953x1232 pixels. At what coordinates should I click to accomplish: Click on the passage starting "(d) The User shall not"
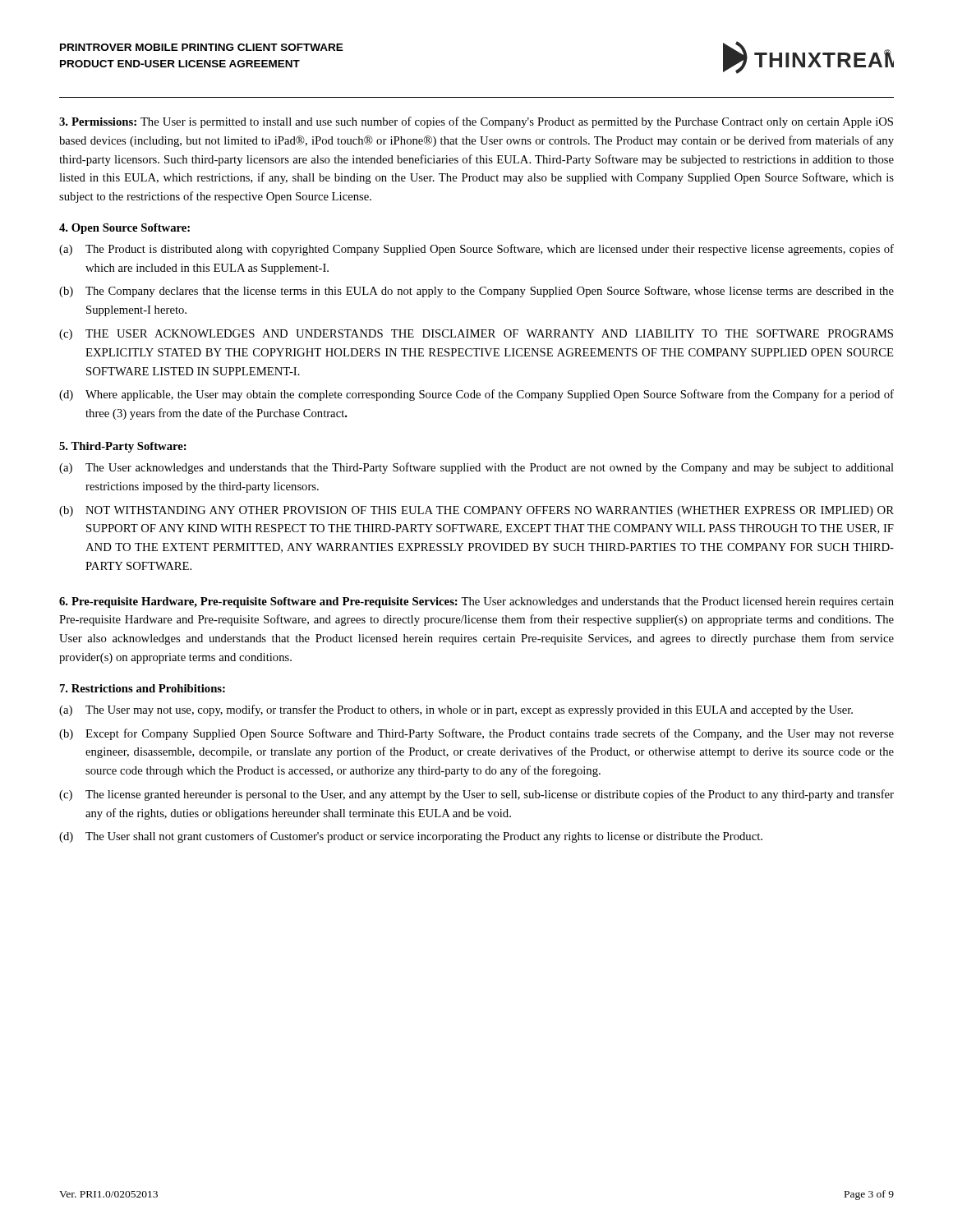[476, 837]
